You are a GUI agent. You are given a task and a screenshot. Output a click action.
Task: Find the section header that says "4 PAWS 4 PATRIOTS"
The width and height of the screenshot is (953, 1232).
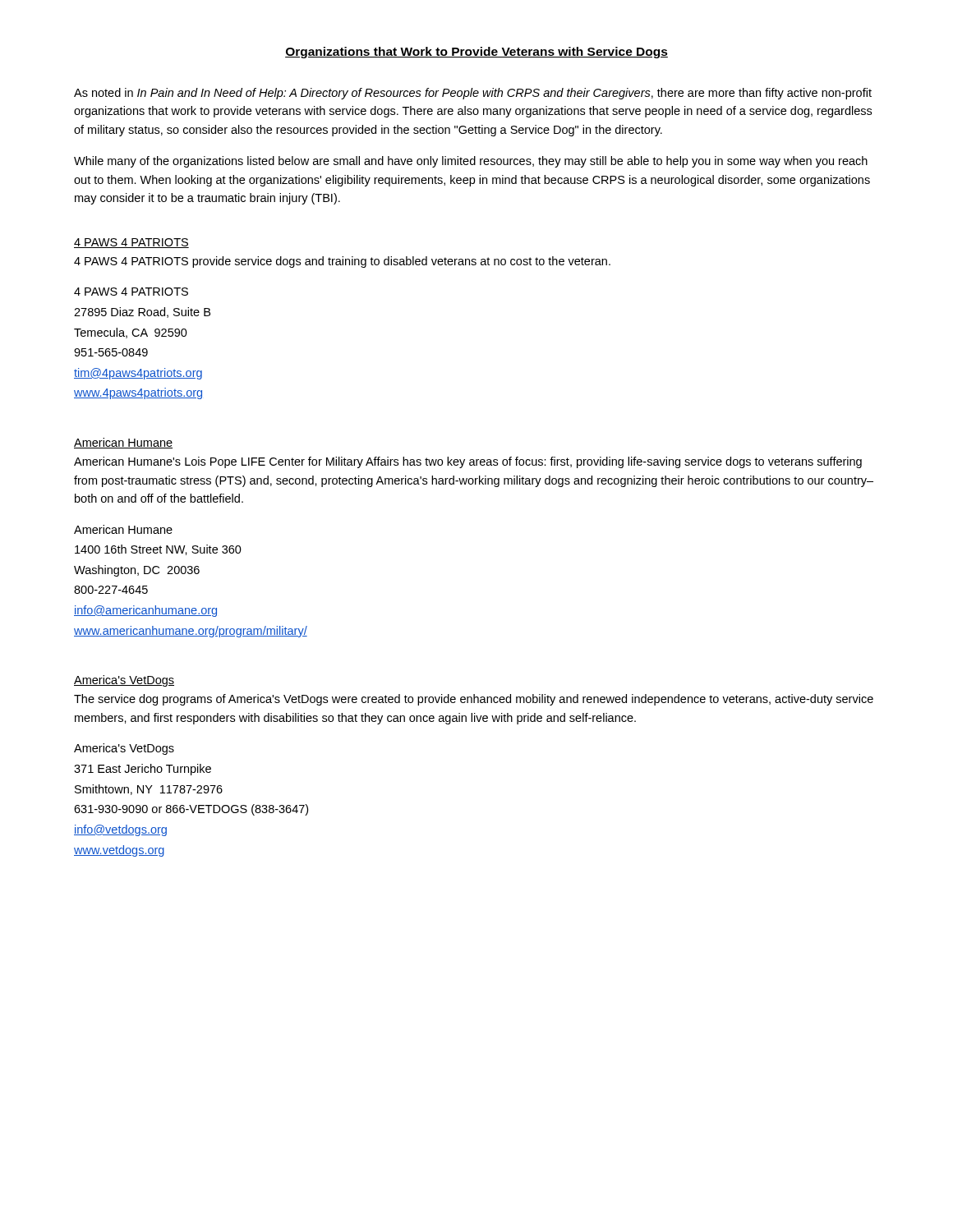pos(131,242)
